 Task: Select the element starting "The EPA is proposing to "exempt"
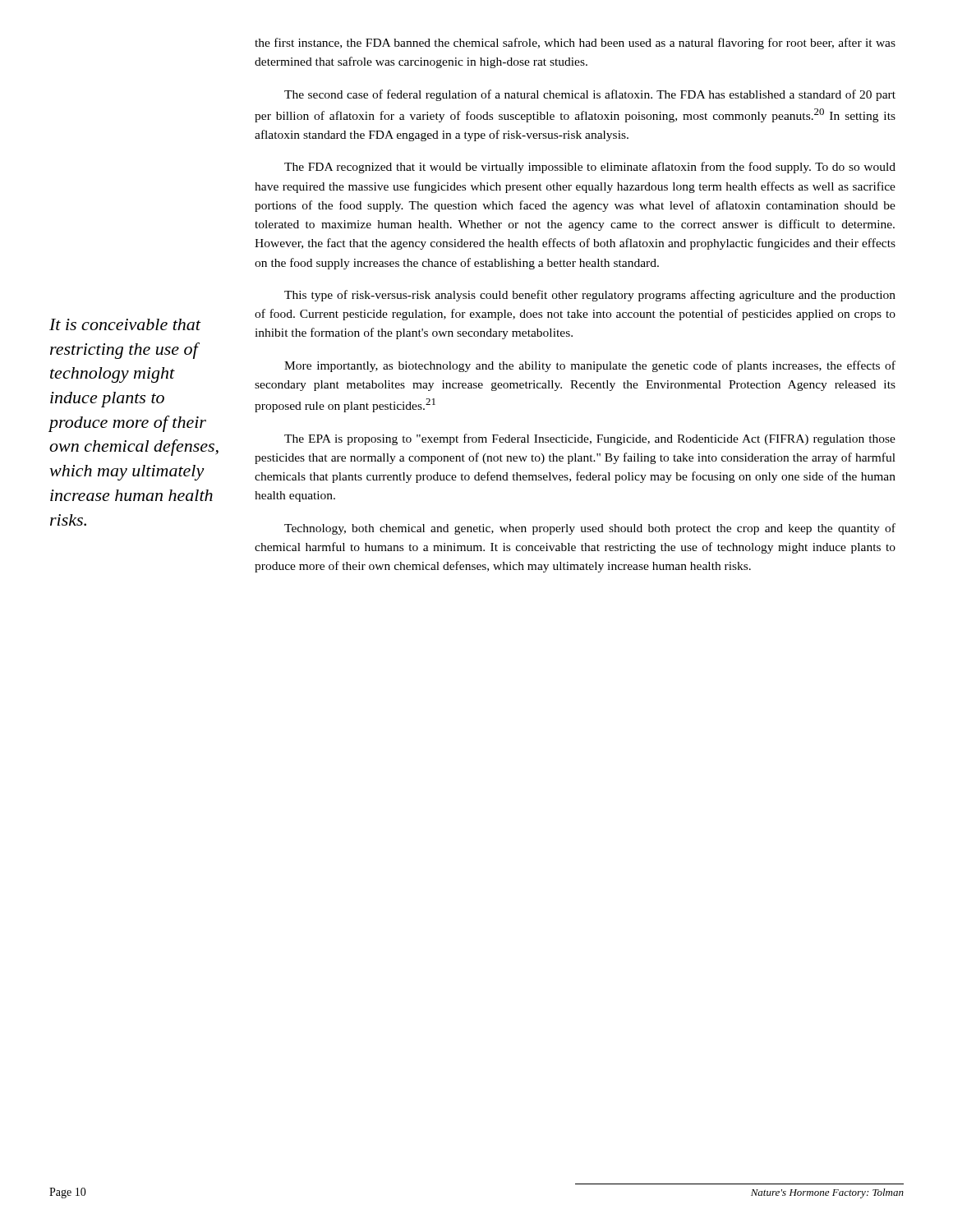pyautogui.click(x=575, y=467)
